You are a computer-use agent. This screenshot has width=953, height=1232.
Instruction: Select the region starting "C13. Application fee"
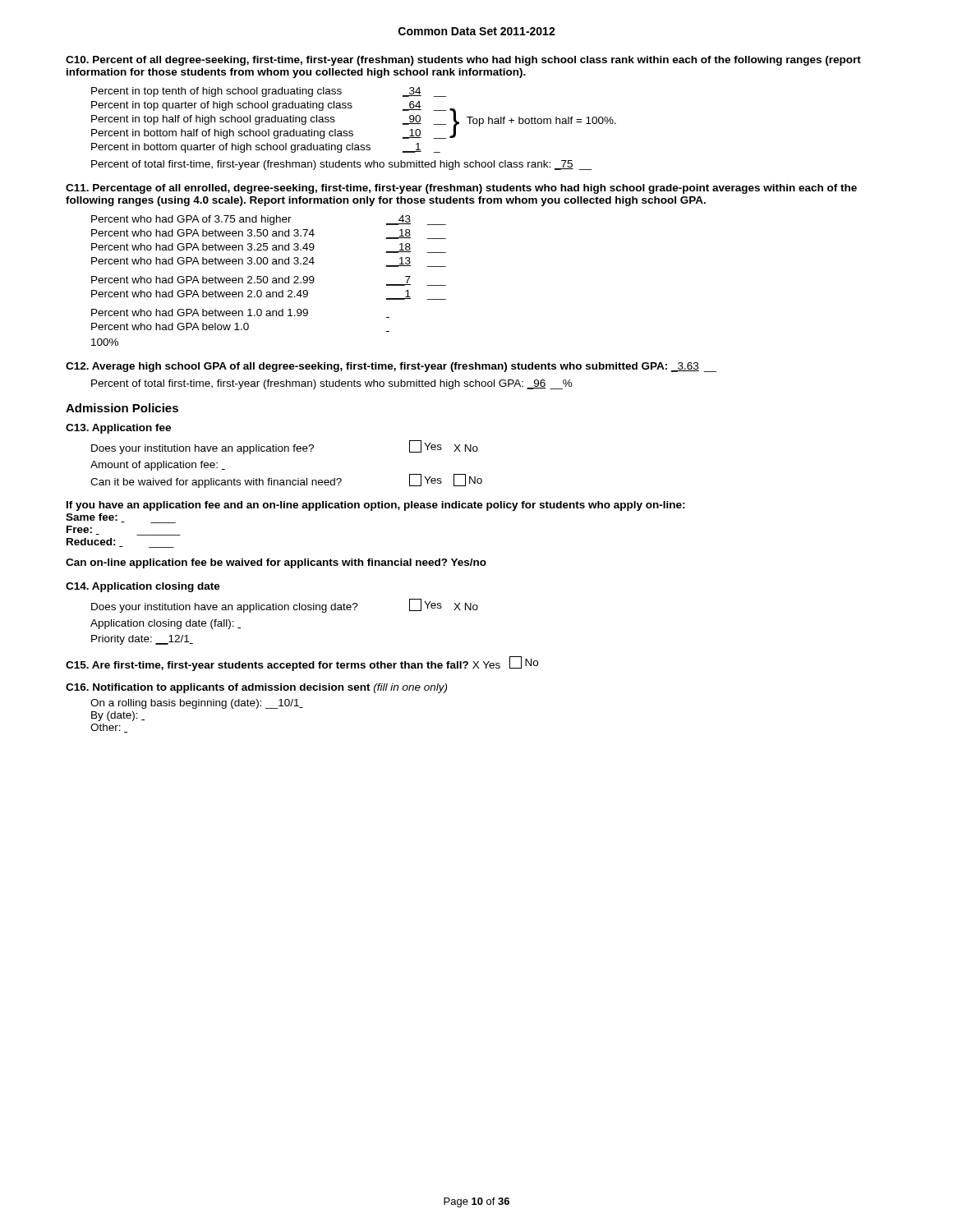[119, 428]
